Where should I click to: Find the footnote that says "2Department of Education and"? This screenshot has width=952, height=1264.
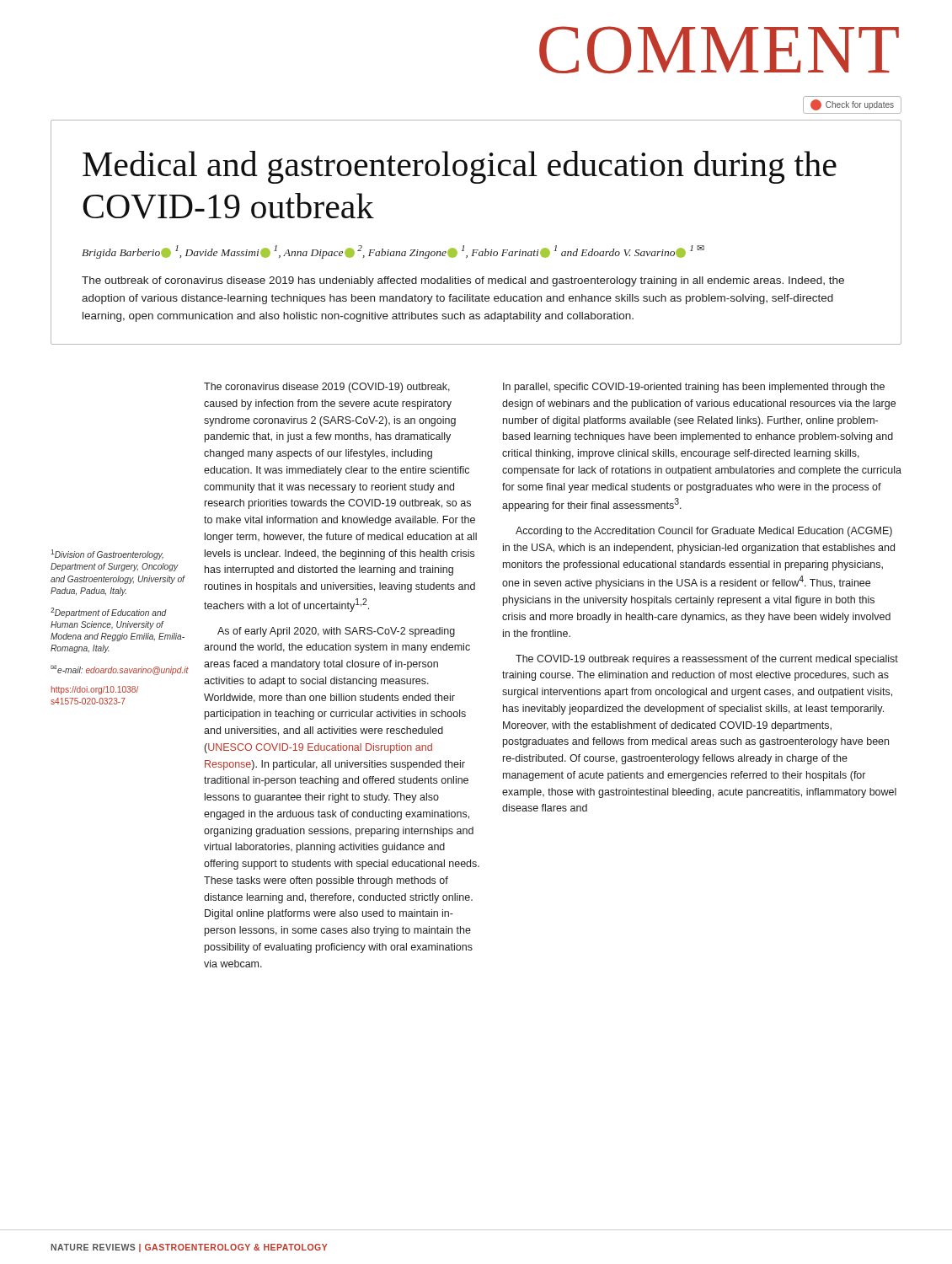point(118,629)
